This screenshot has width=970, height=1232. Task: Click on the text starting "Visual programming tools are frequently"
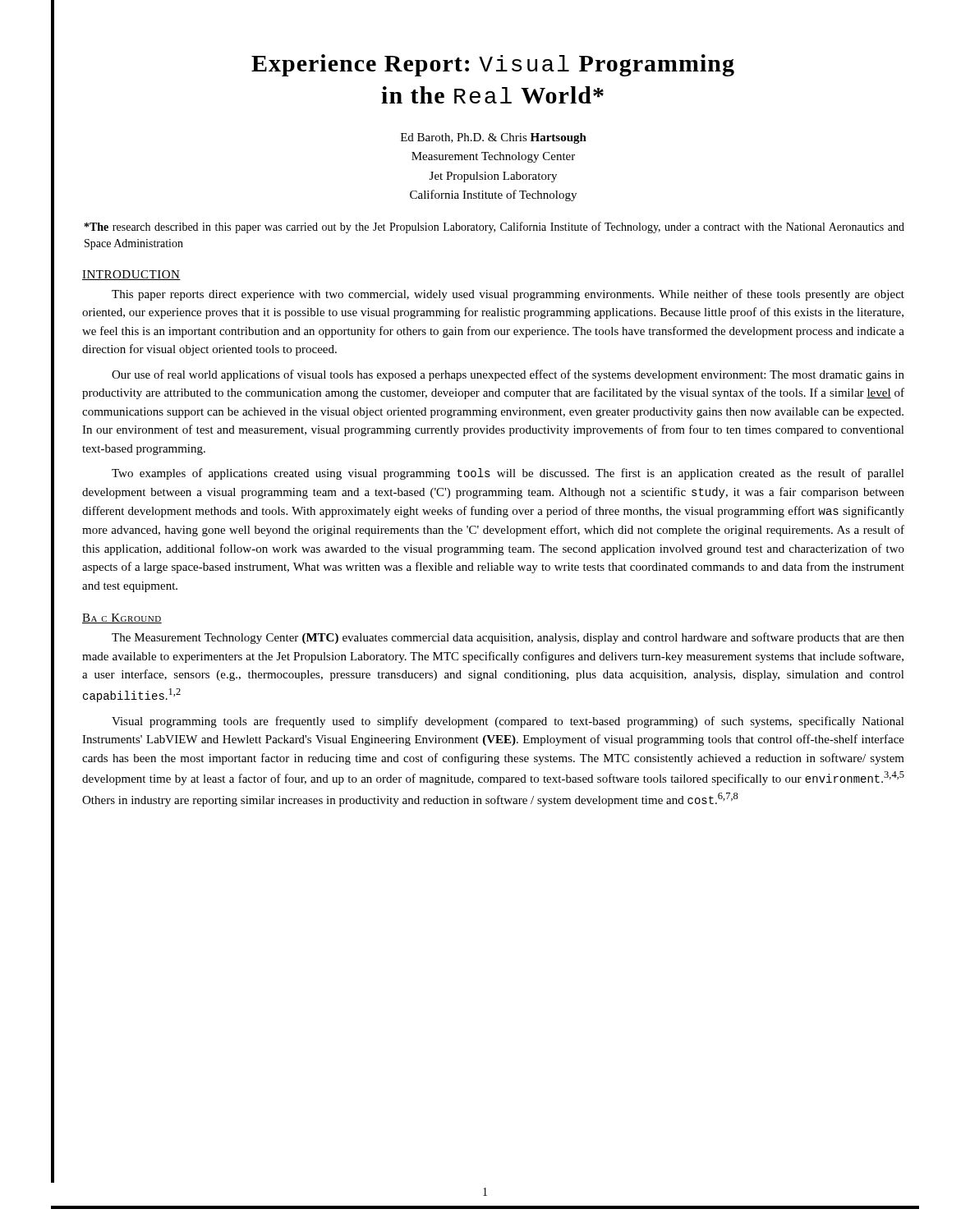coord(493,761)
